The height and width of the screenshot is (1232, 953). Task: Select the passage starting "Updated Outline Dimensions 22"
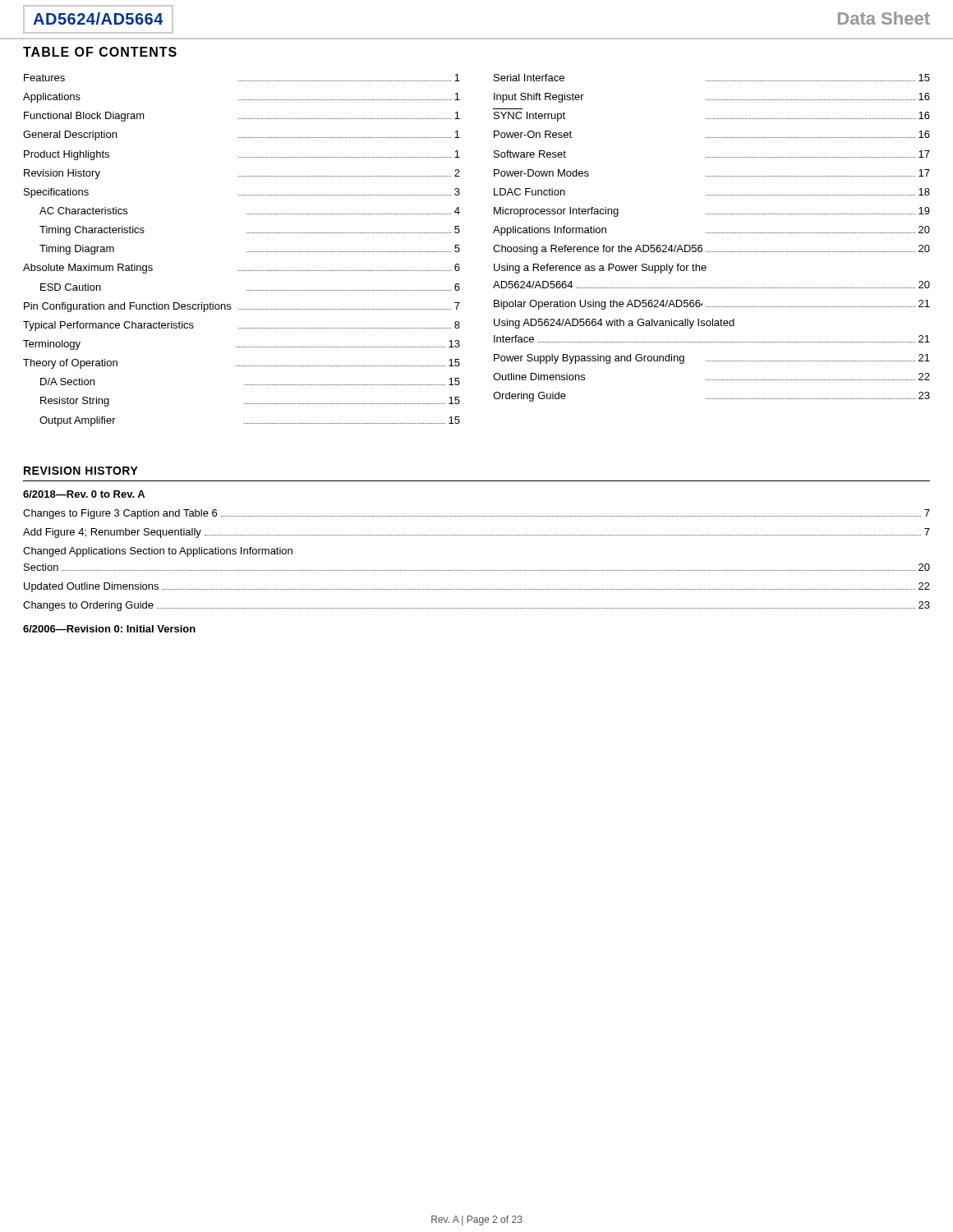coord(476,587)
